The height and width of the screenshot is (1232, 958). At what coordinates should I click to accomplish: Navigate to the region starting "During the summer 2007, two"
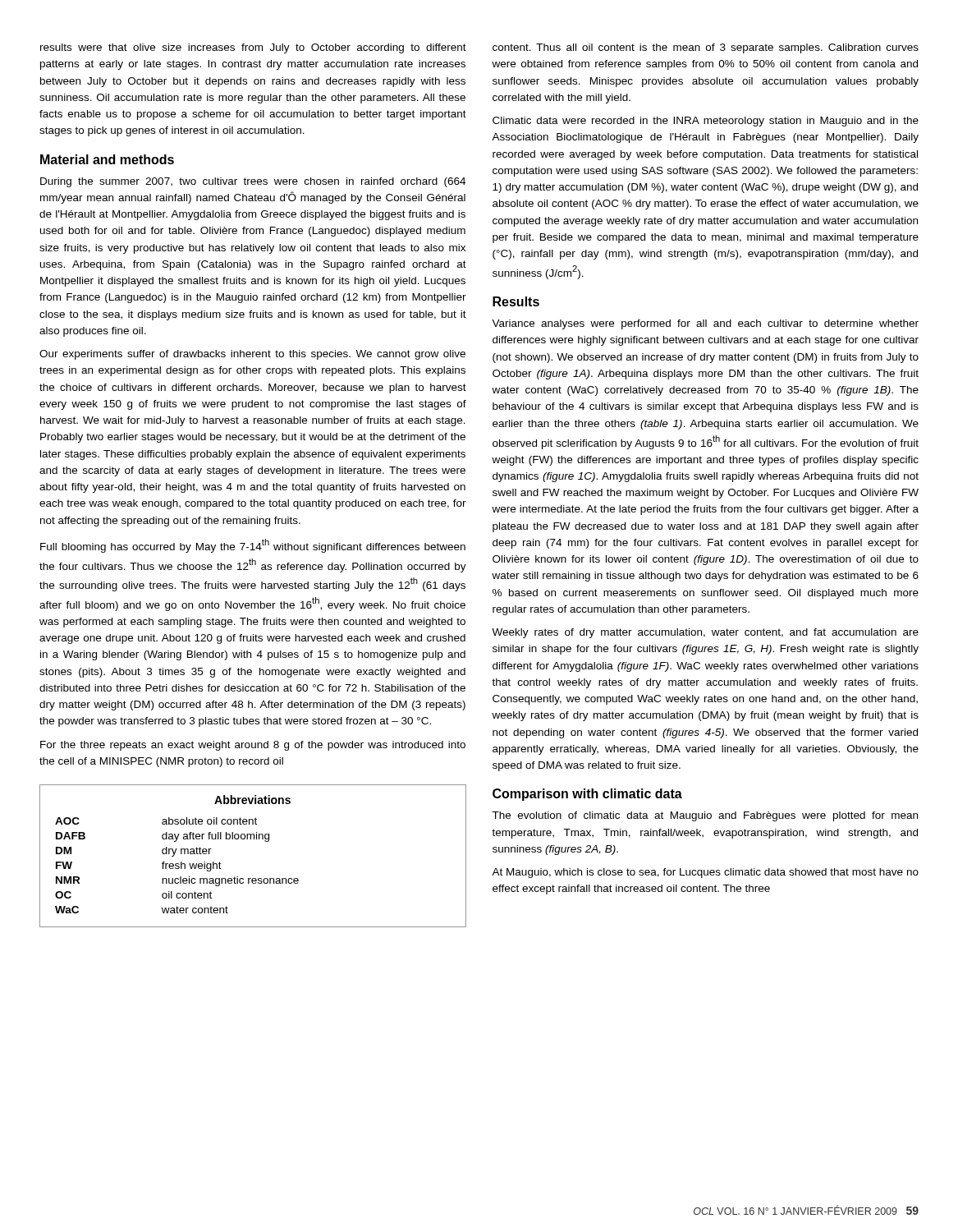tap(253, 256)
